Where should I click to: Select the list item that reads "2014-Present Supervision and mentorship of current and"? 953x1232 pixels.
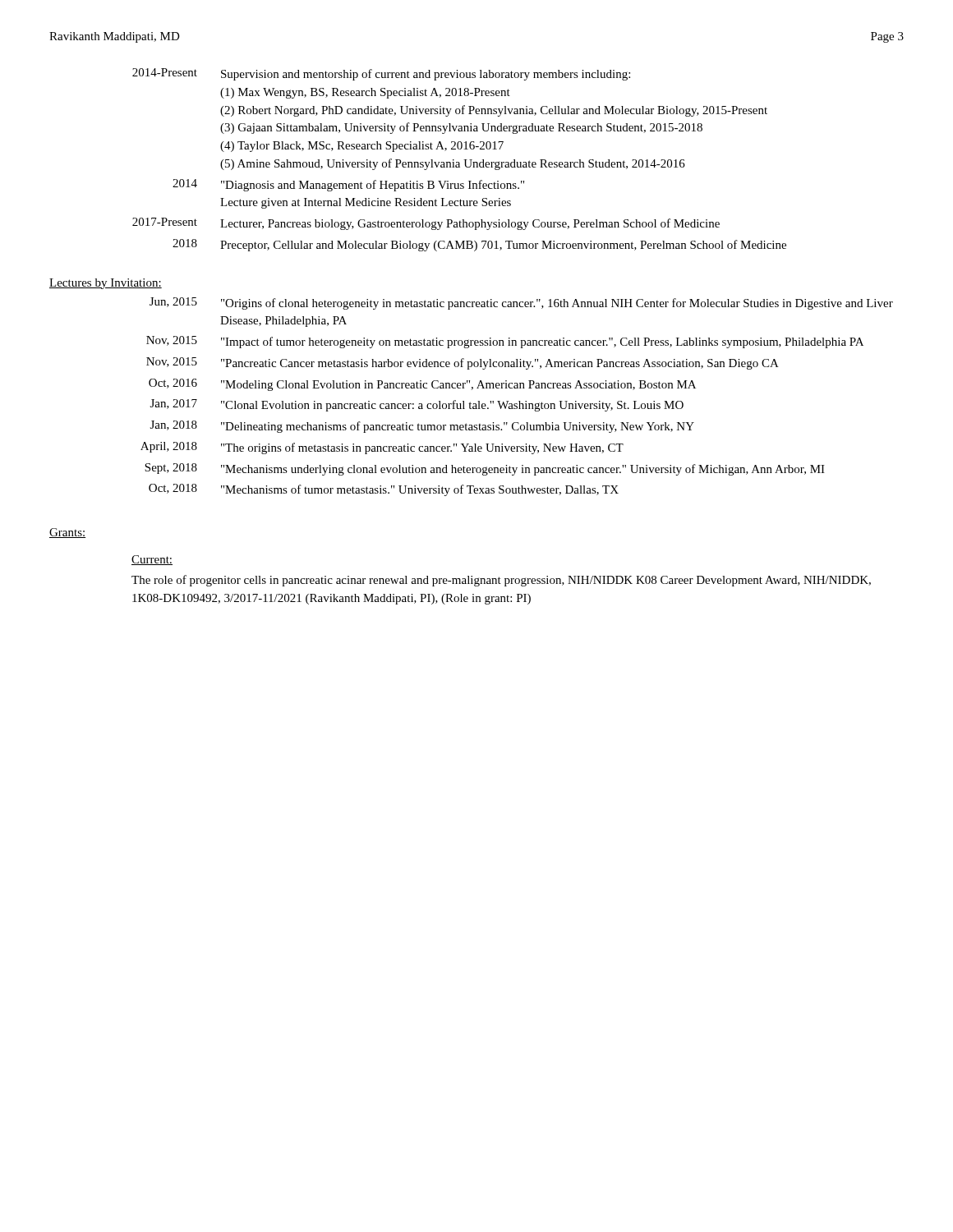click(x=476, y=119)
